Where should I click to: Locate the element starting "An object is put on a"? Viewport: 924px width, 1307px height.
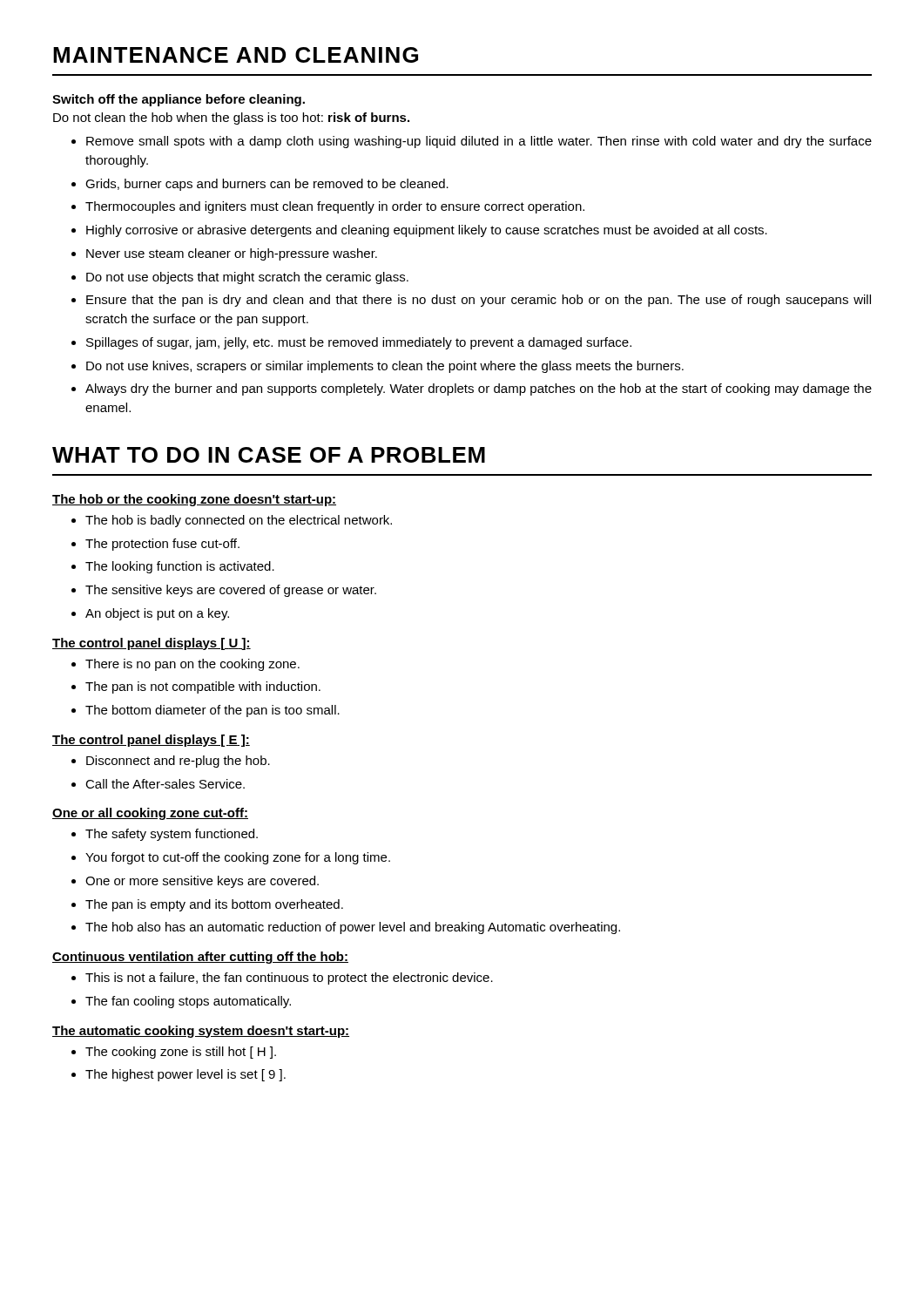coord(157,614)
